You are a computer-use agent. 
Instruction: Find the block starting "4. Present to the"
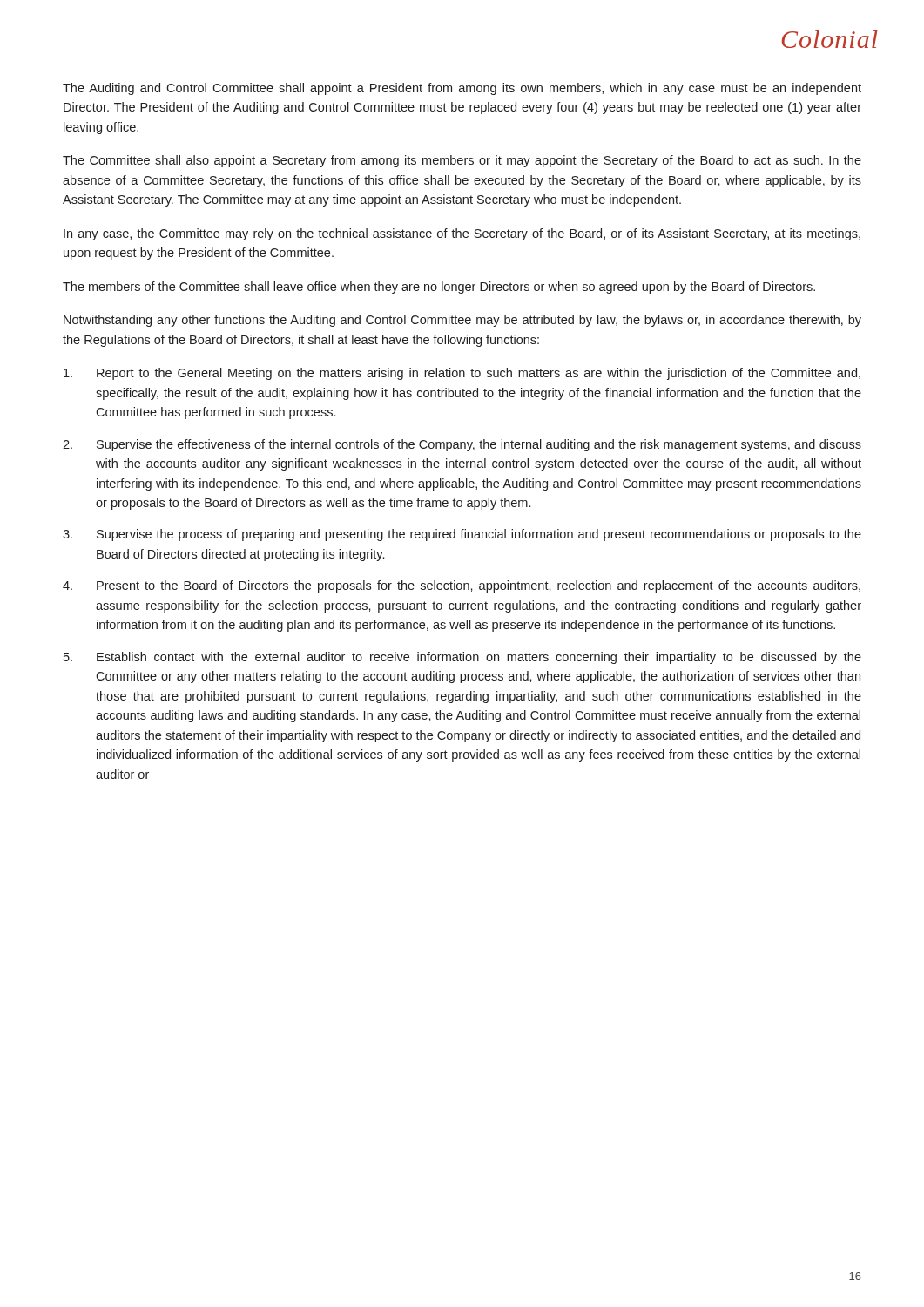(x=462, y=606)
